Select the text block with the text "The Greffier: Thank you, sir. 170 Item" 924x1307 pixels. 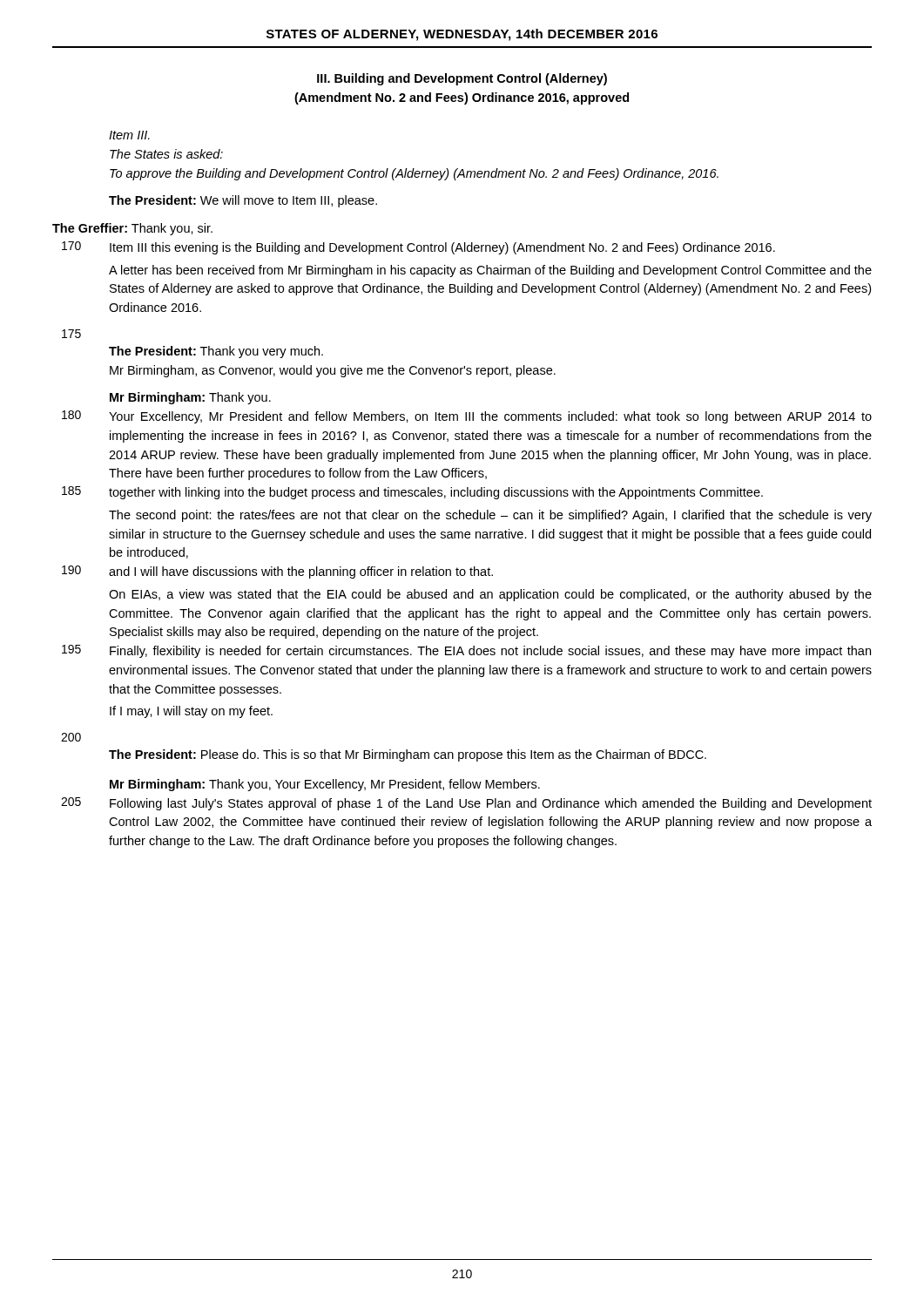click(462, 269)
